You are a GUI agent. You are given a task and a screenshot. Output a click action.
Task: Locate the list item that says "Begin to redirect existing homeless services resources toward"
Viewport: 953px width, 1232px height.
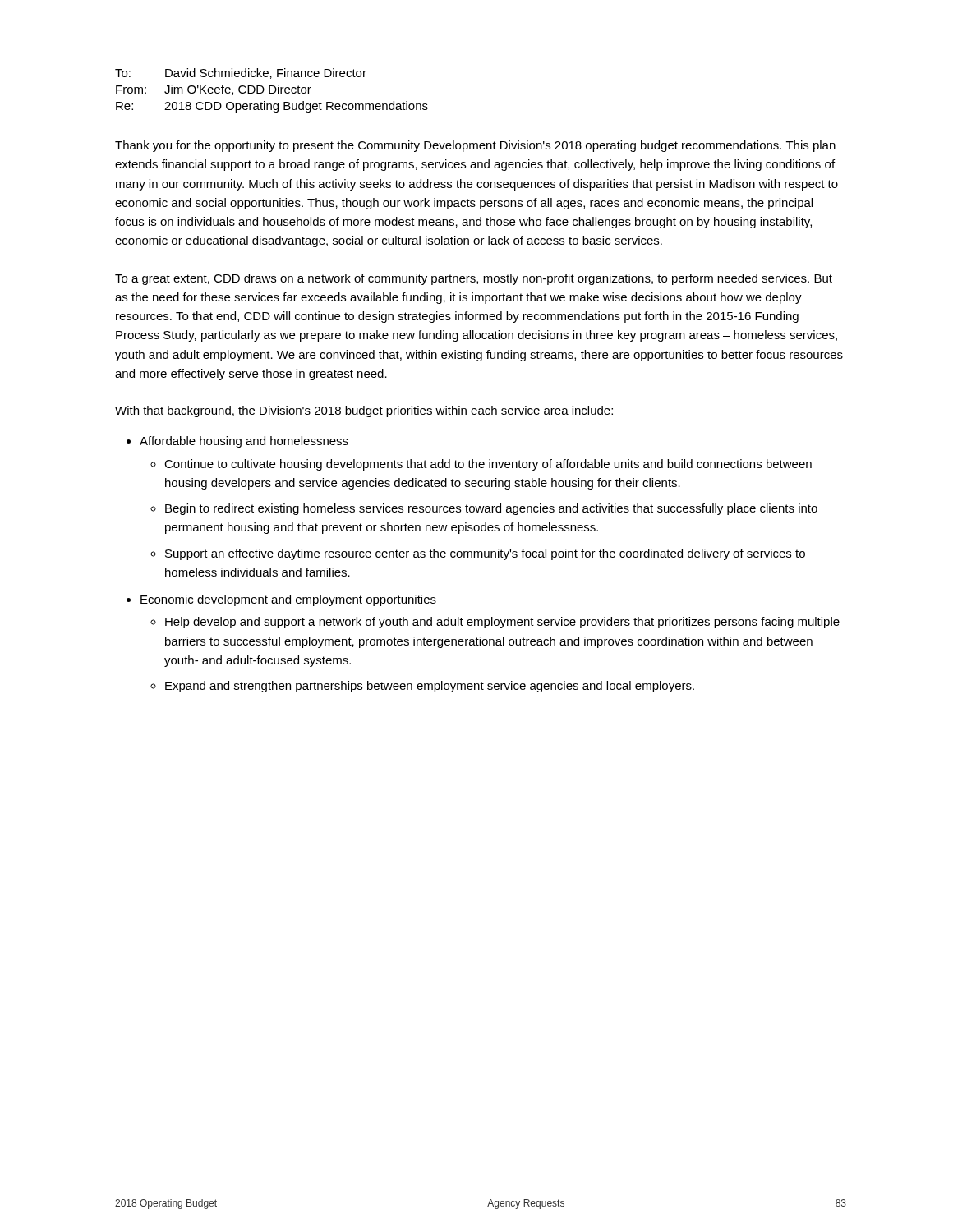pyautogui.click(x=491, y=518)
